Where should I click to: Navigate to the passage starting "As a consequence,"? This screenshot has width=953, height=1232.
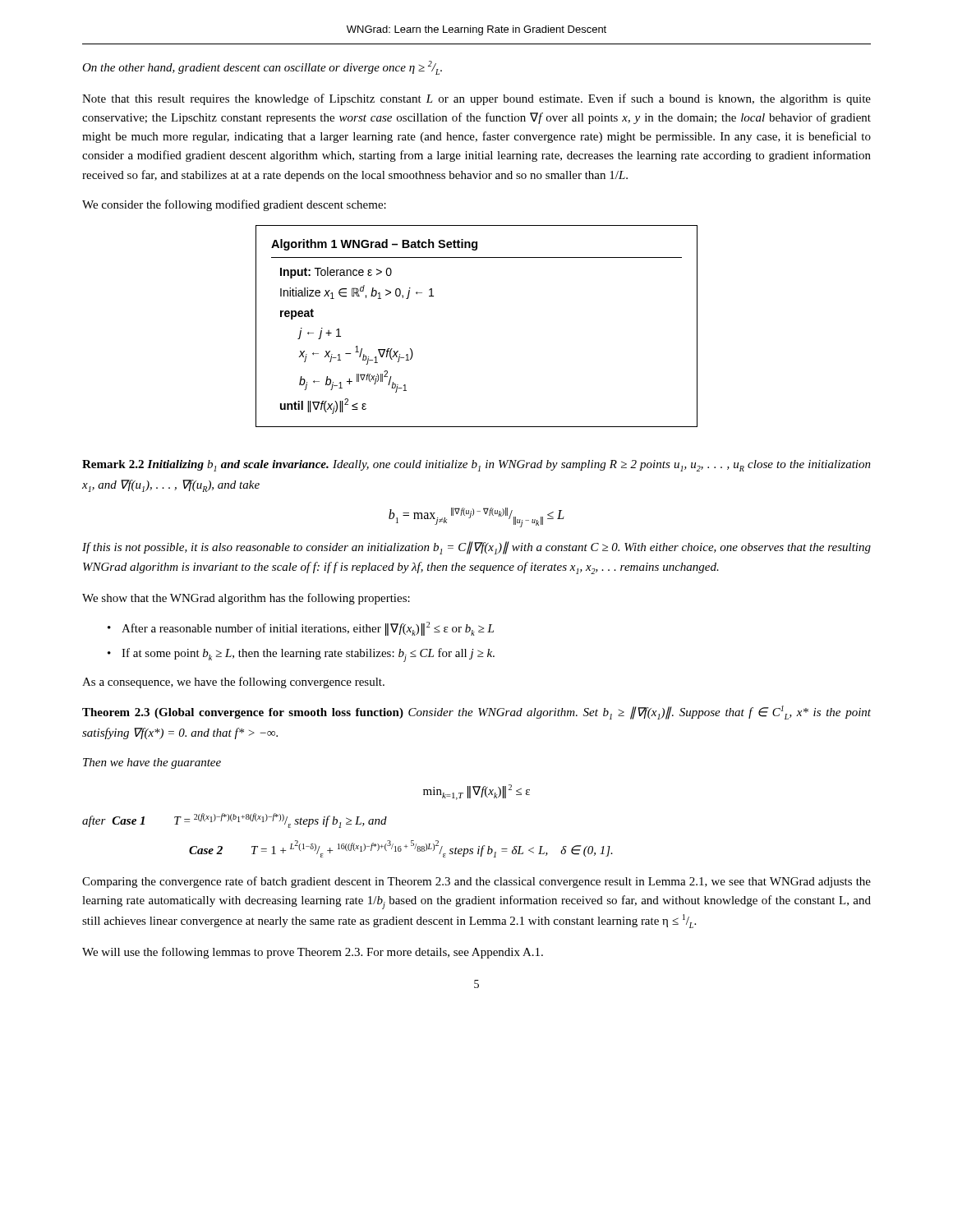tap(234, 682)
